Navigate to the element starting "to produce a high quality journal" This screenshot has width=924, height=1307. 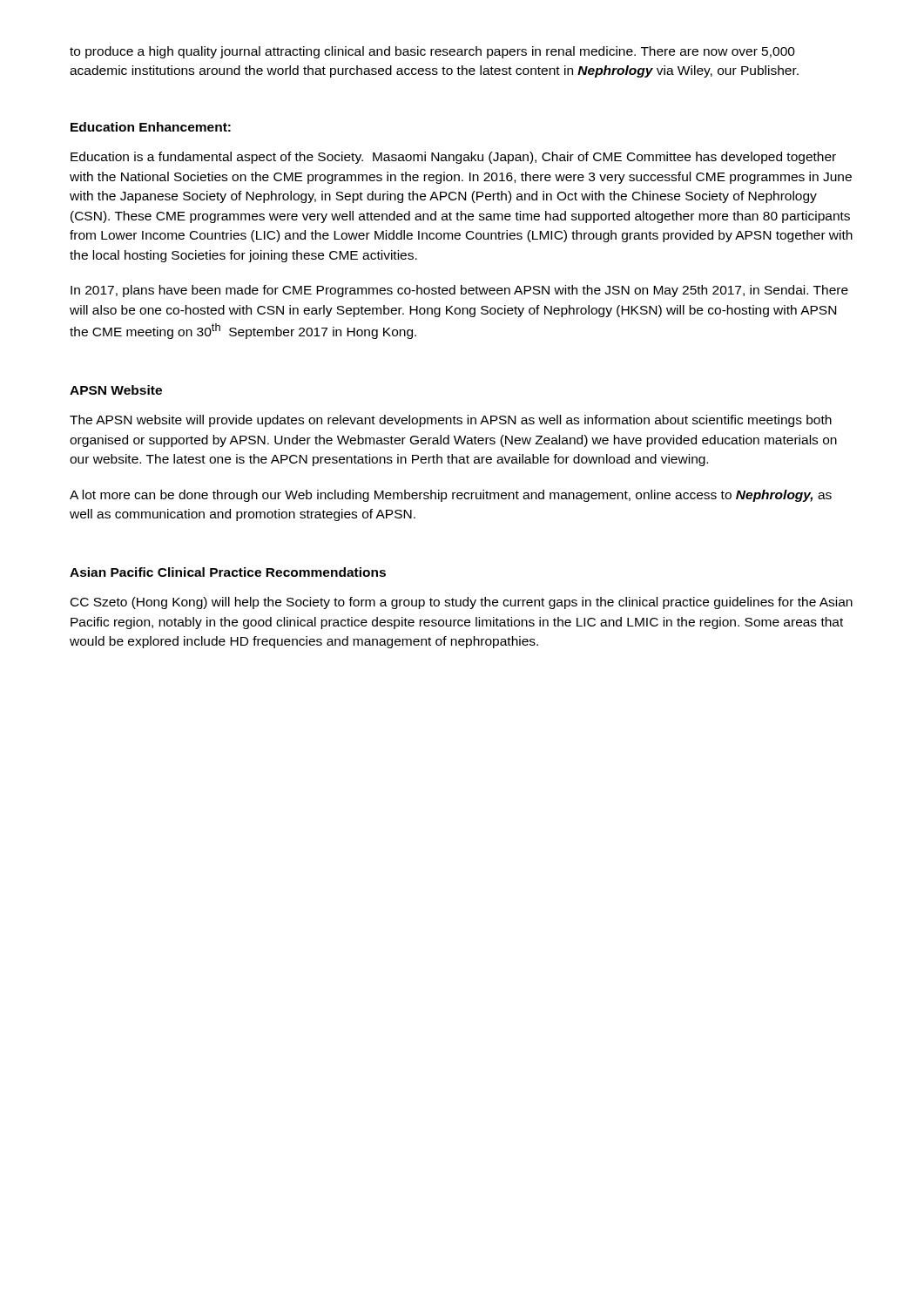tap(435, 61)
